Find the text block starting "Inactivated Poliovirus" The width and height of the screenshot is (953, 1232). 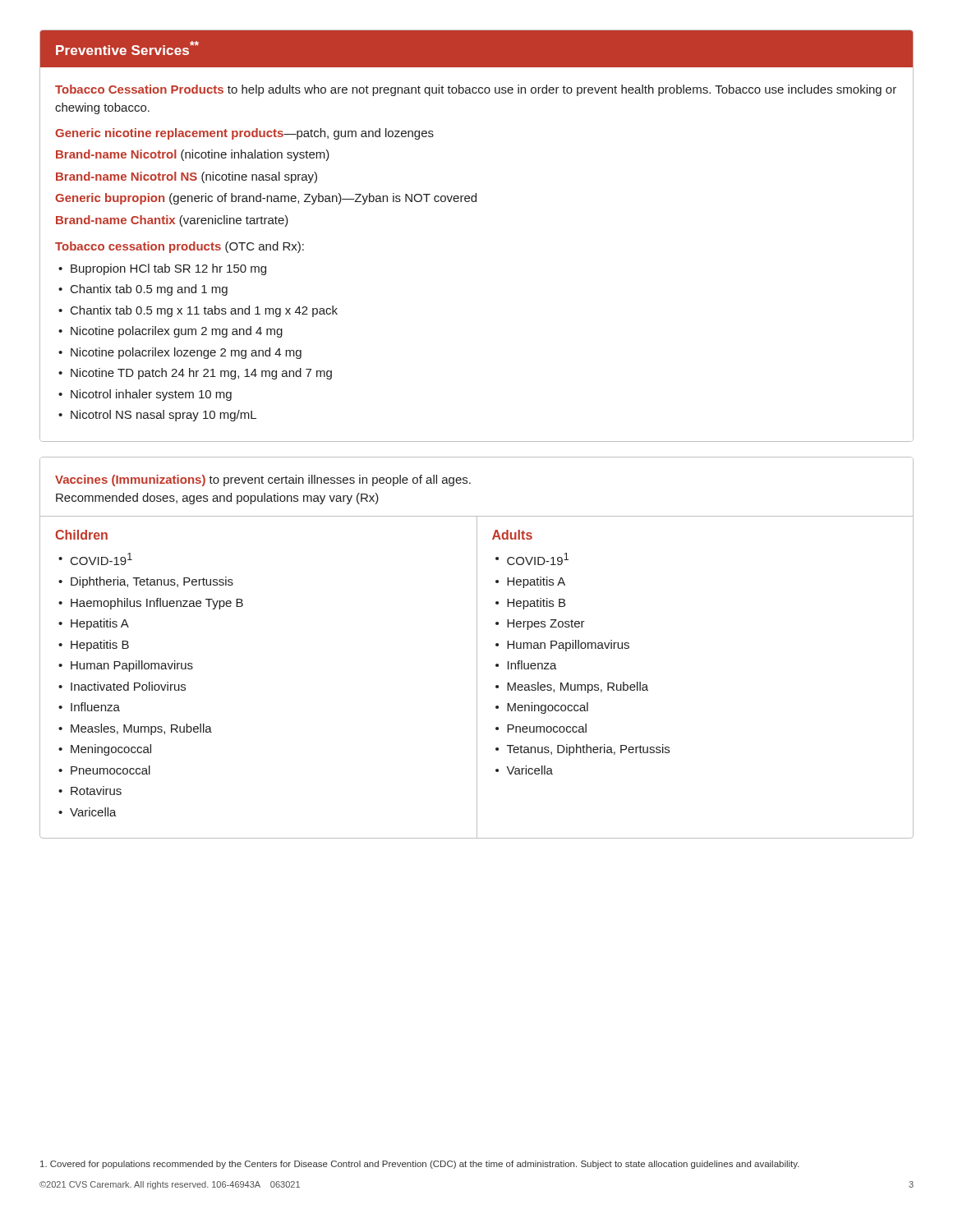(x=128, y=686)
